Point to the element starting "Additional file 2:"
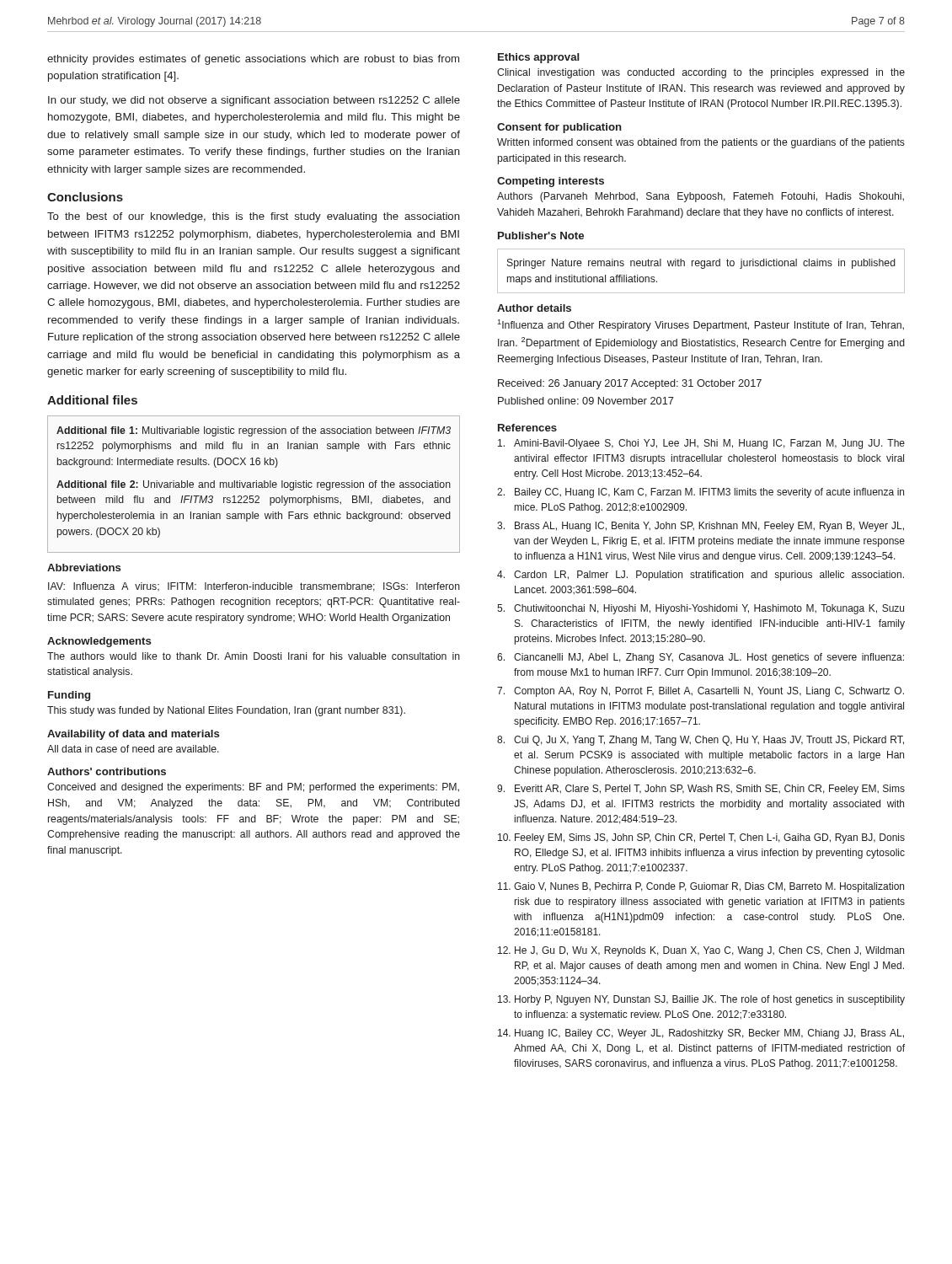Image resolution: width=952 pixels, height=1264 pixels. (254, 508)
